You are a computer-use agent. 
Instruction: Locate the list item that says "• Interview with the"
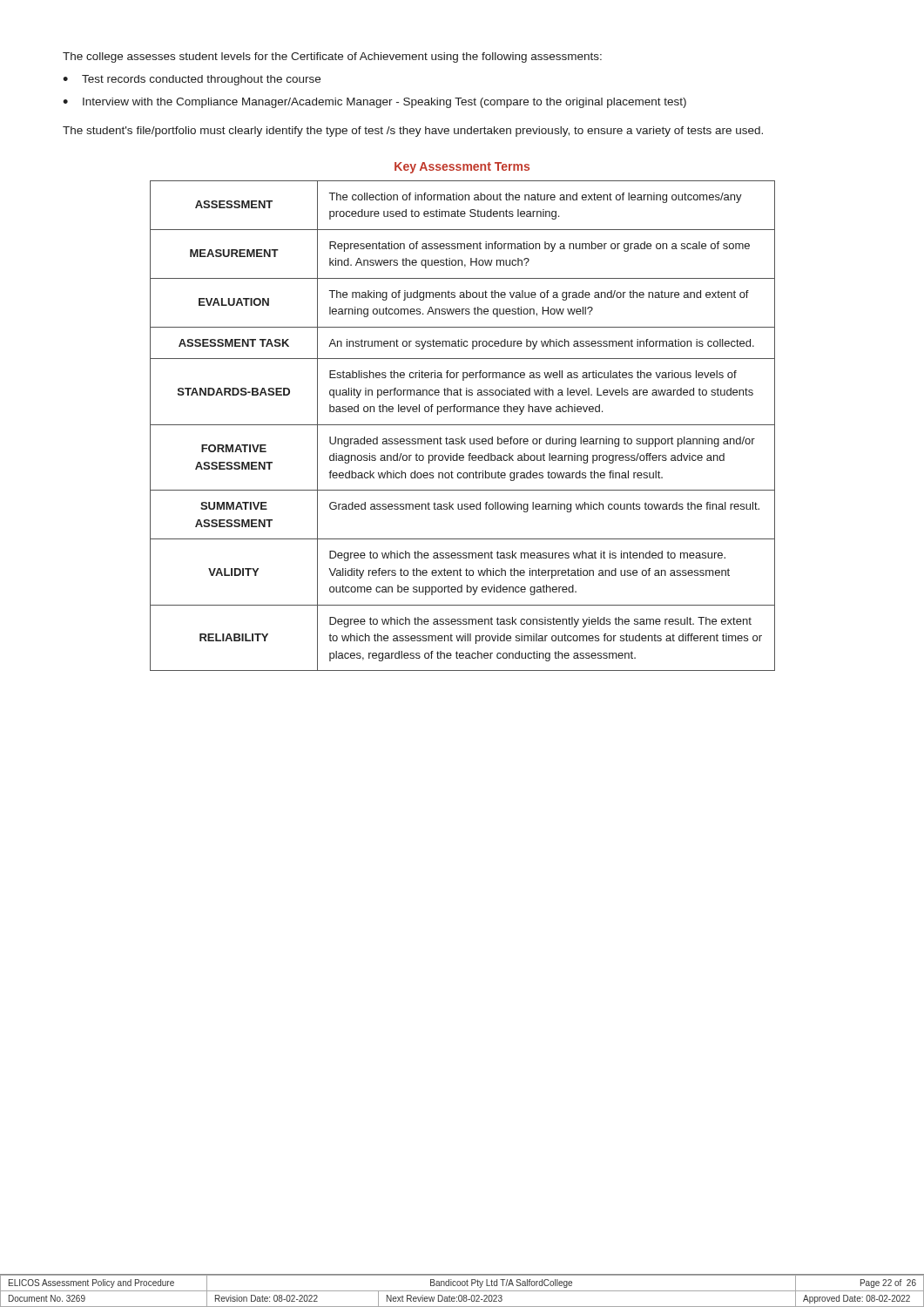click(375, 102)
